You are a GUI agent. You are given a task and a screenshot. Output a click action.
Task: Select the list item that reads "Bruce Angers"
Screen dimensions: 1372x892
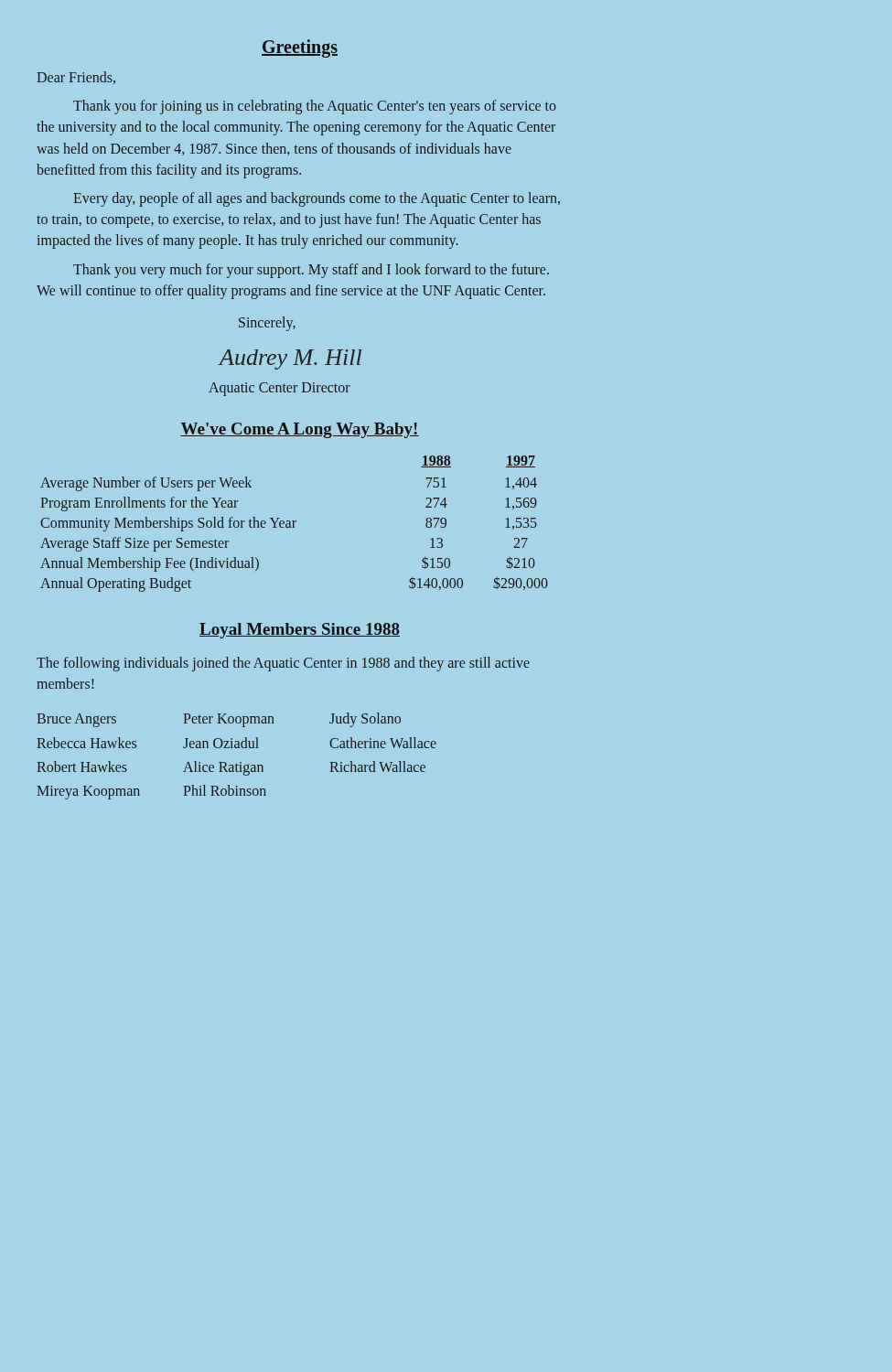tap(77, 719)
